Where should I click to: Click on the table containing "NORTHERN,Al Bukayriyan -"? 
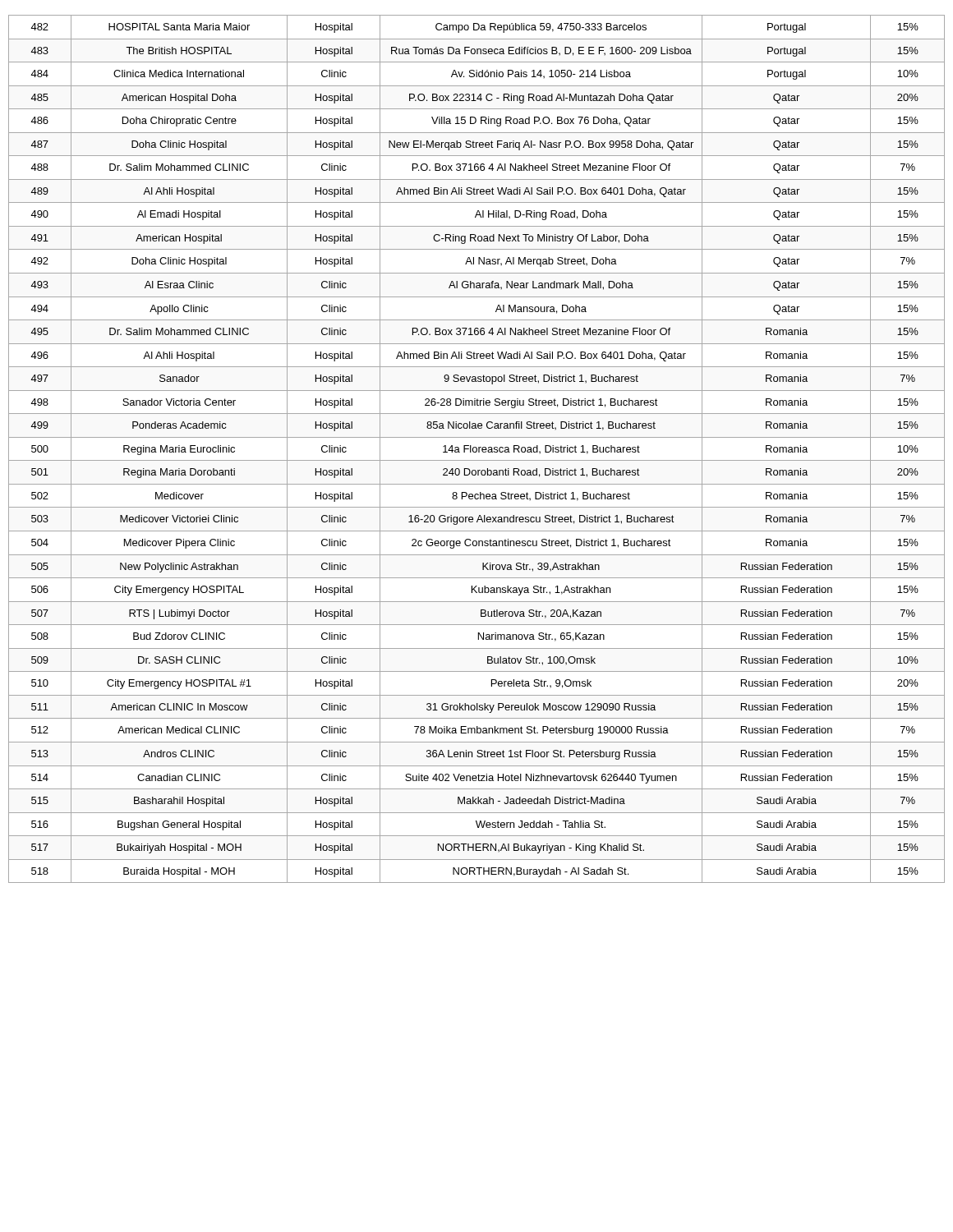[476, 449]
